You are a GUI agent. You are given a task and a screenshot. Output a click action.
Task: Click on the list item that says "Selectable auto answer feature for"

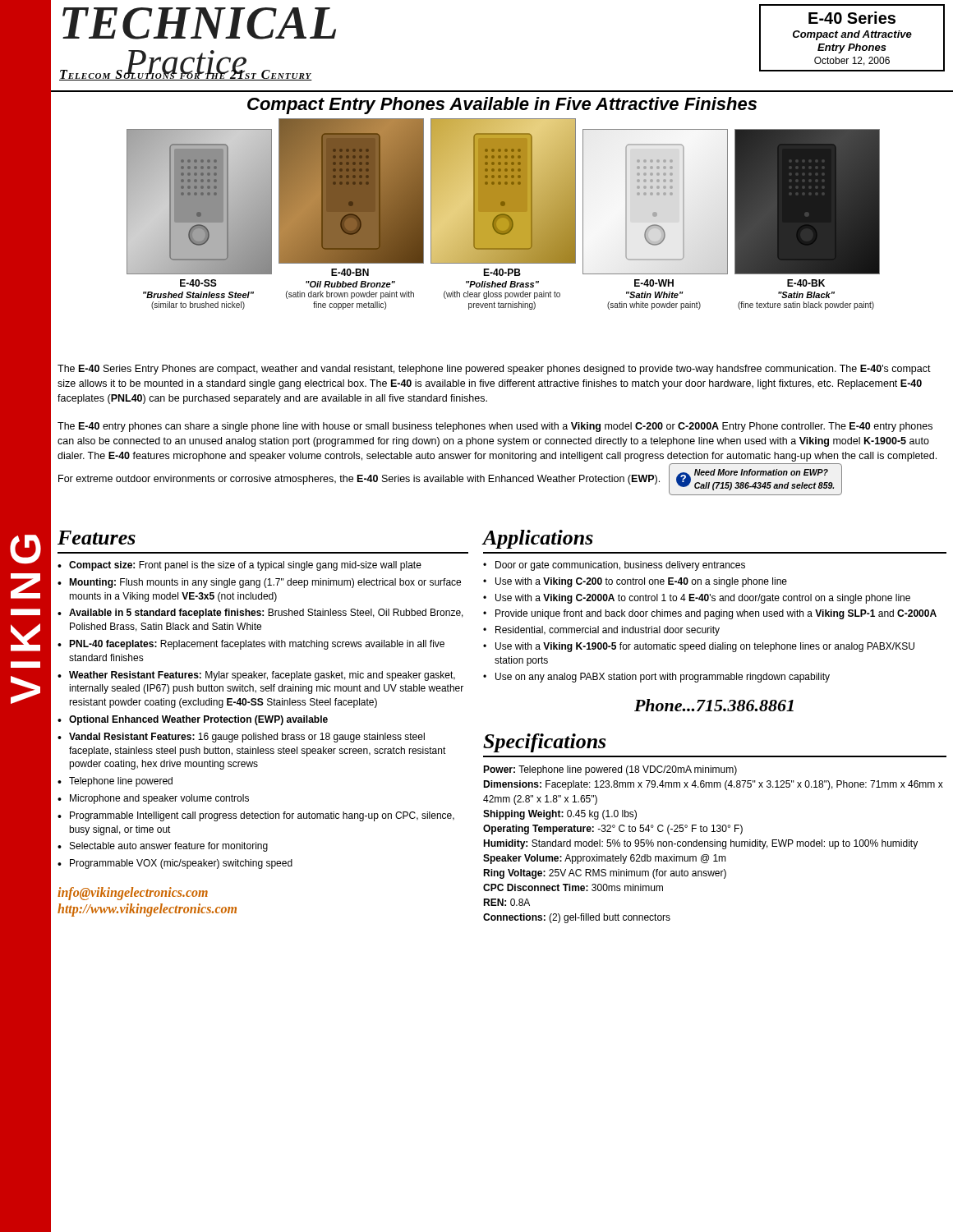[x=168, y=846]
